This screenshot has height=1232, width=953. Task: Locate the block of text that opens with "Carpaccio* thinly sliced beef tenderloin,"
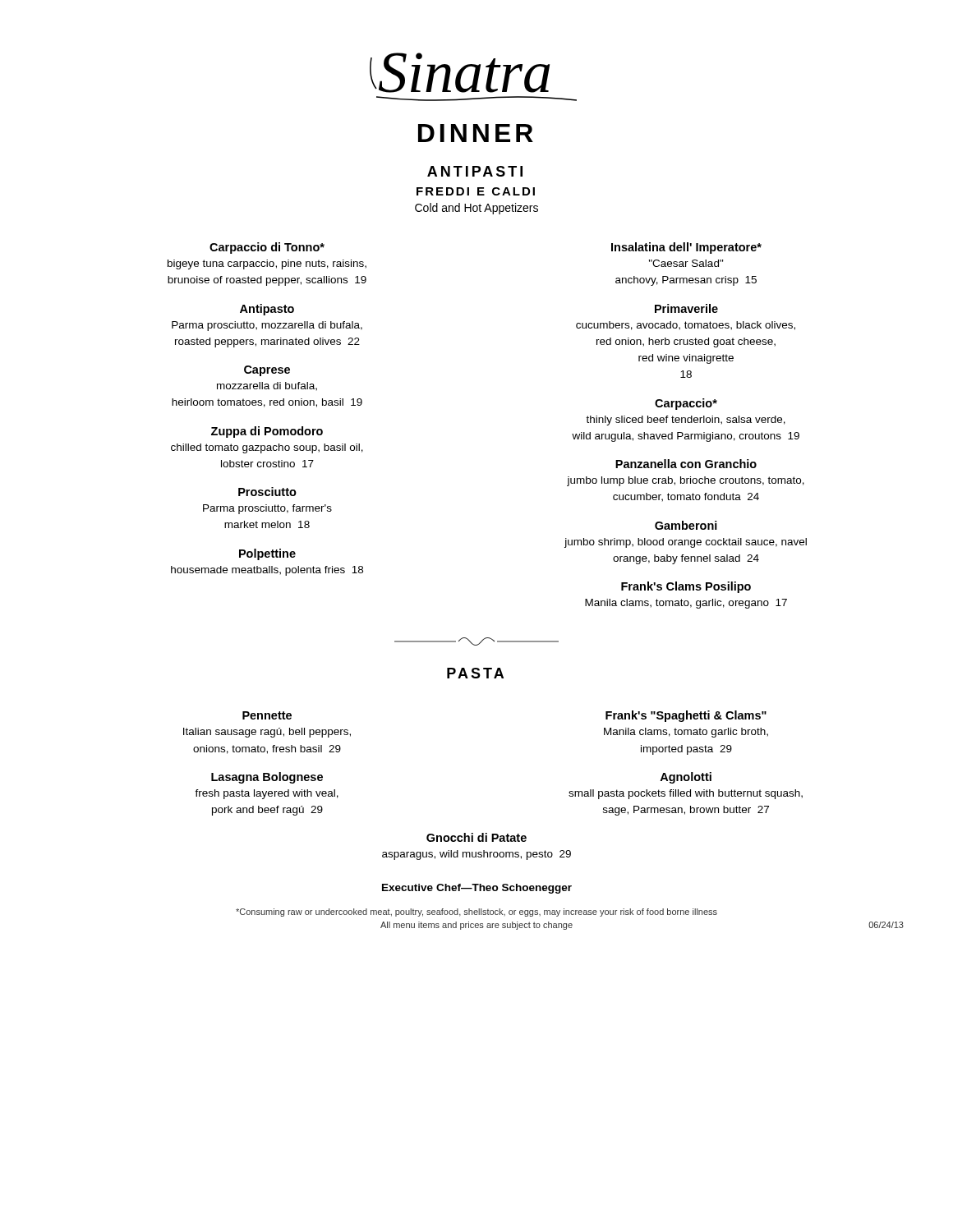(686, 420)
